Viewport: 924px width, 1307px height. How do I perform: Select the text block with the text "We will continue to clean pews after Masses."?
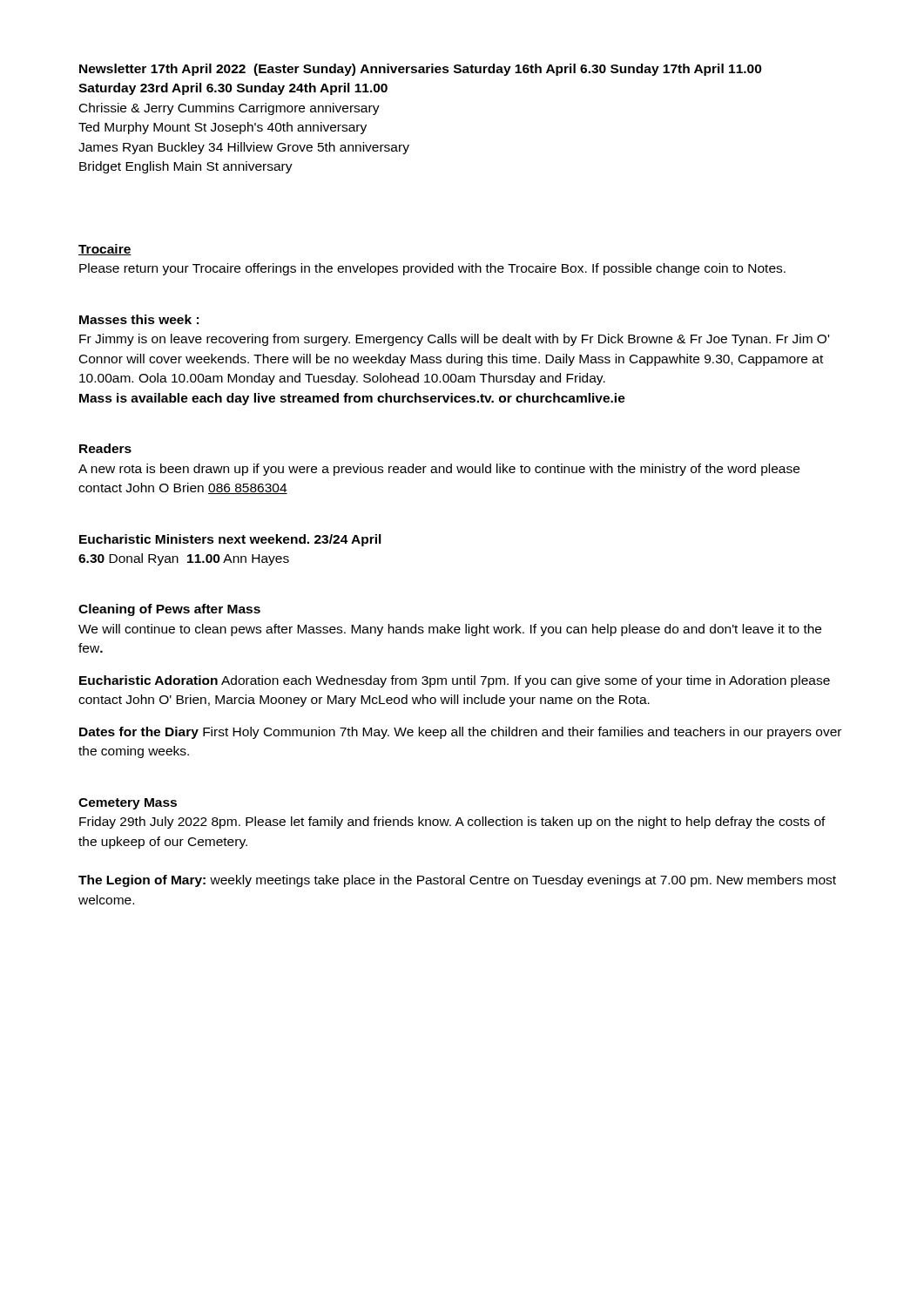(462, 639)
